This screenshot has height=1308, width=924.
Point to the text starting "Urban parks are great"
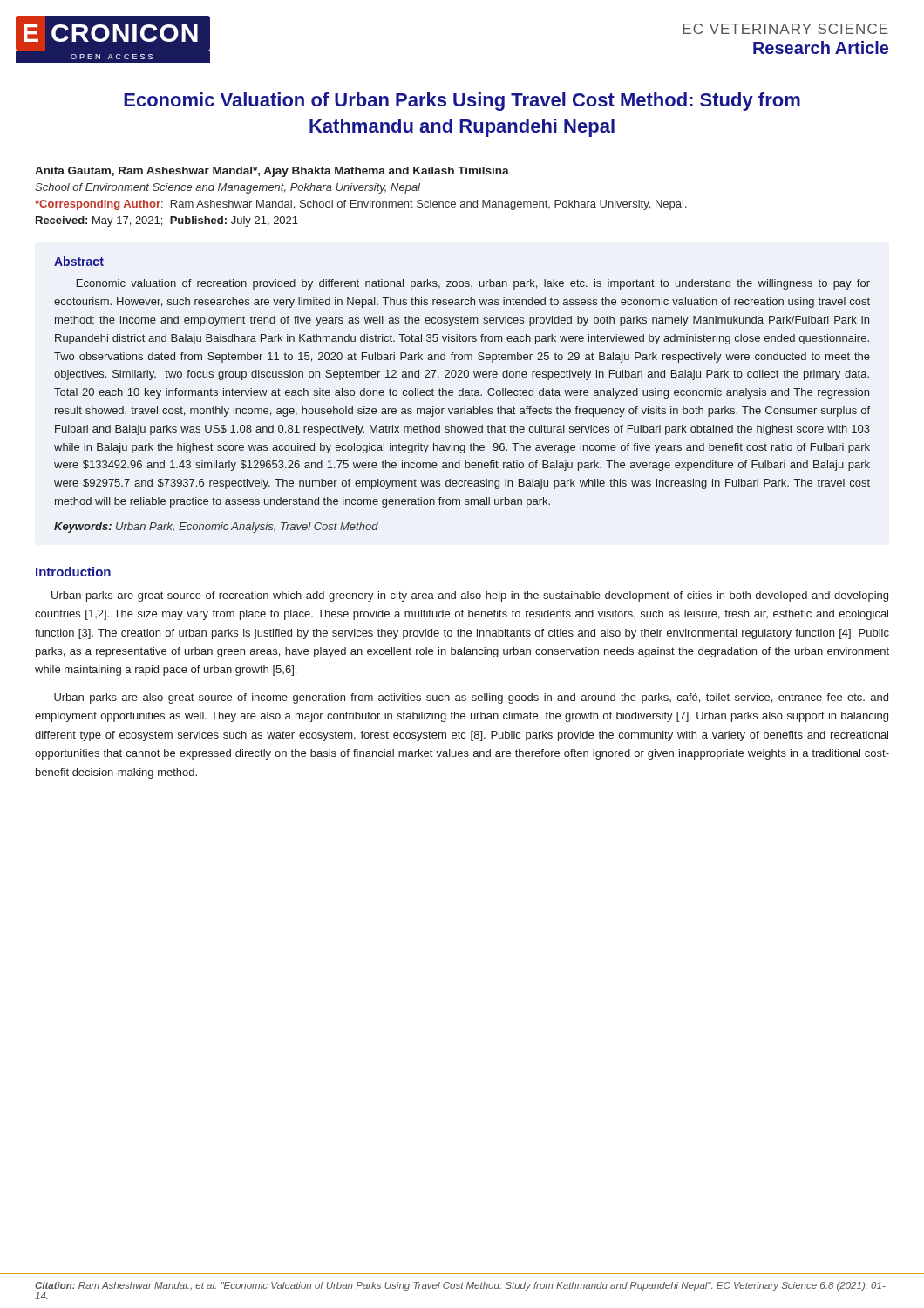click(462, 632)
